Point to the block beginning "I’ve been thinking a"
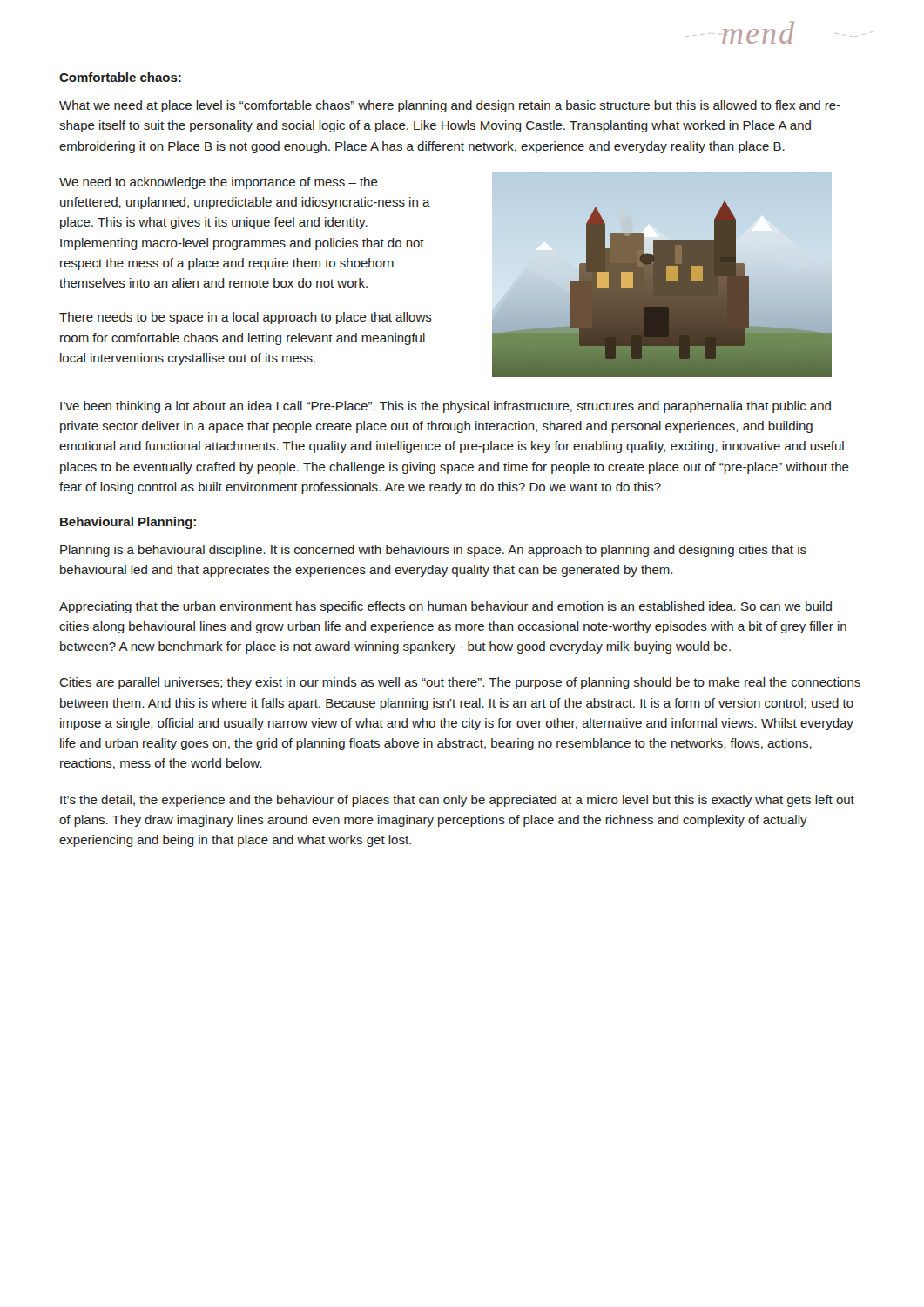 [x=454, y=446]
